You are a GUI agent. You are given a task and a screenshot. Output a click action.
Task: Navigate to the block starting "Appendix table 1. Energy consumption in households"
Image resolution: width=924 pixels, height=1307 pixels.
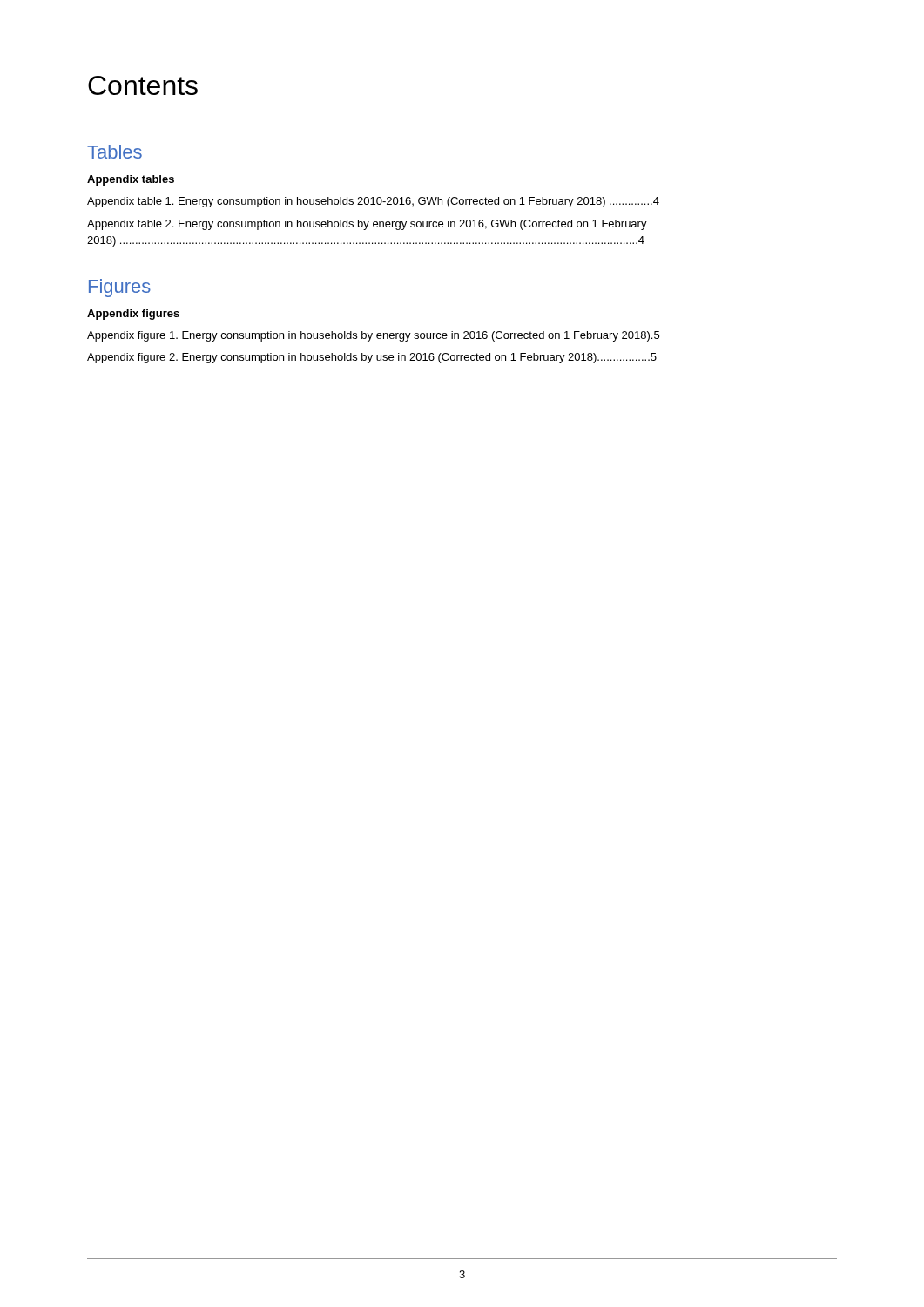[462, 201]
